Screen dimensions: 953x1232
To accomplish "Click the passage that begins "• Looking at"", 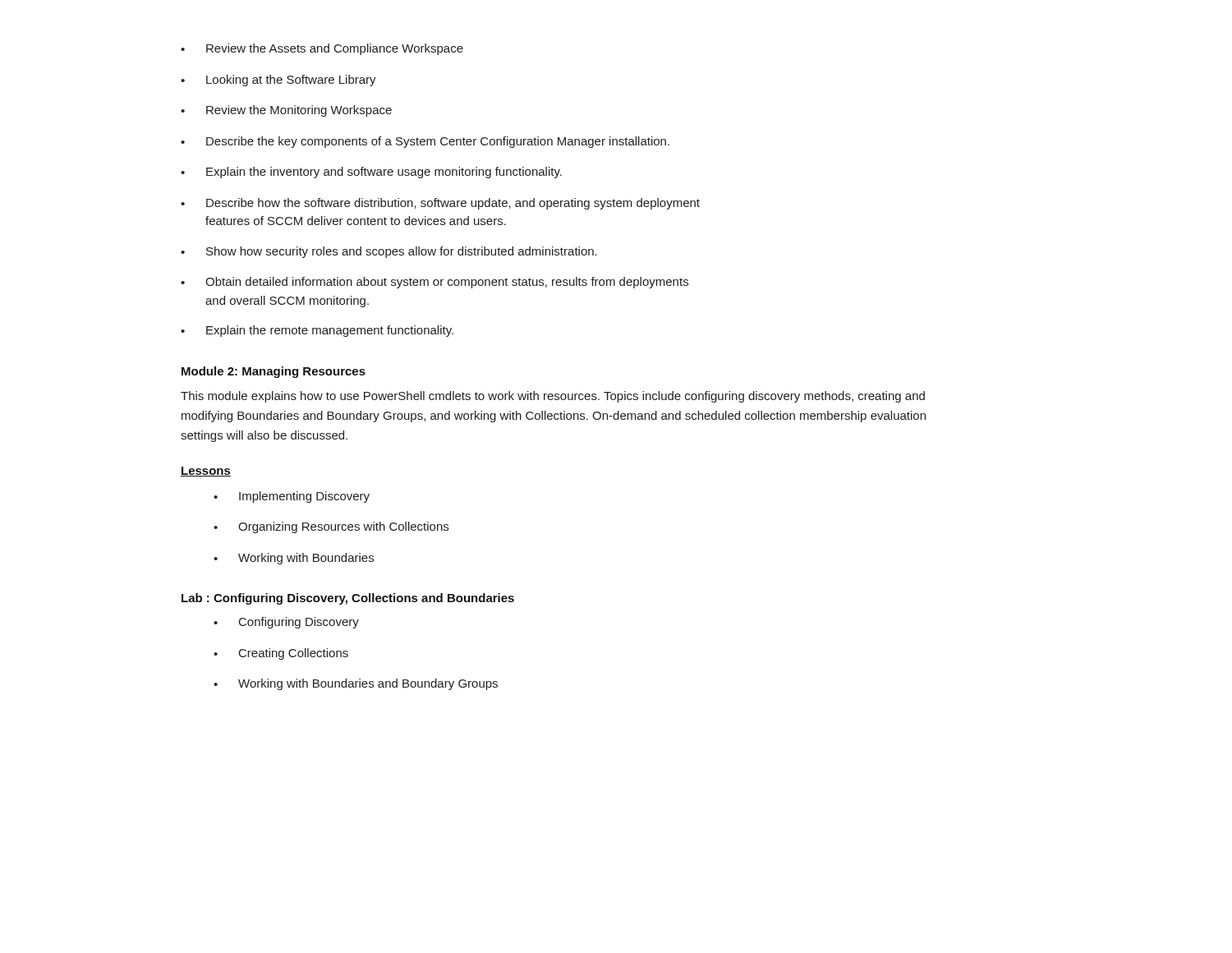I will 278,80.
